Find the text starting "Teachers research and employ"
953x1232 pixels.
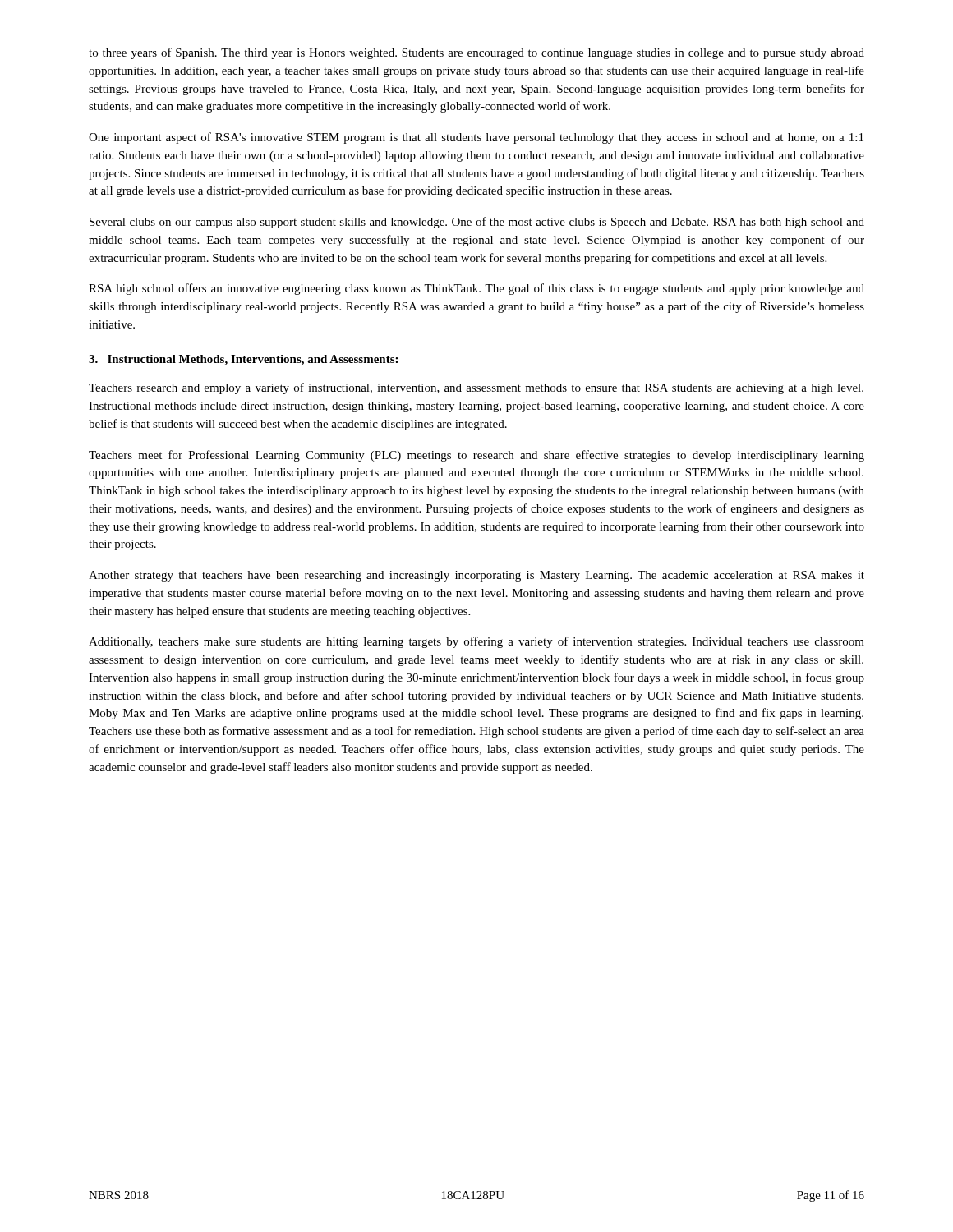point(476,406)
